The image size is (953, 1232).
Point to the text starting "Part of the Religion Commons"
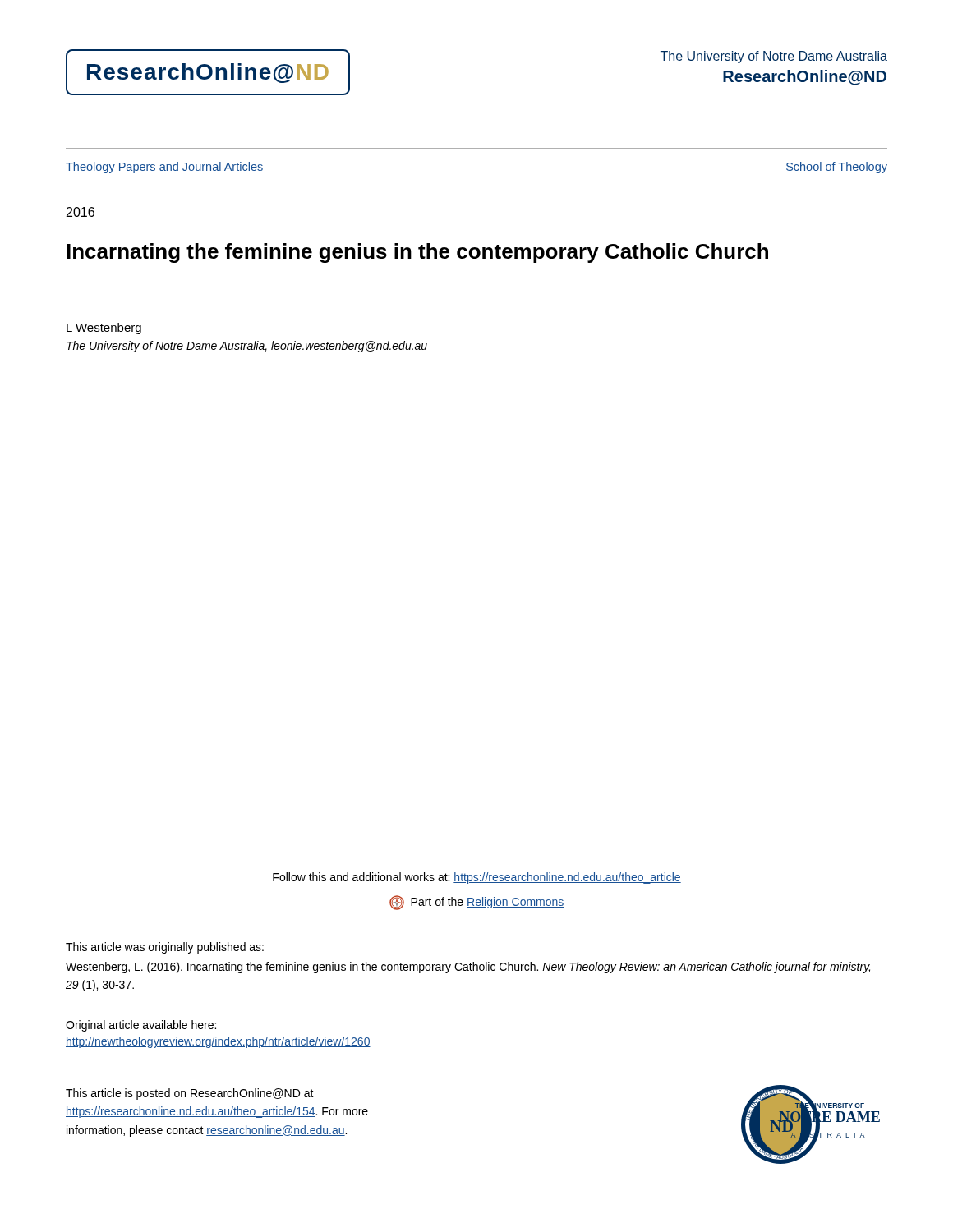[476, 903]
